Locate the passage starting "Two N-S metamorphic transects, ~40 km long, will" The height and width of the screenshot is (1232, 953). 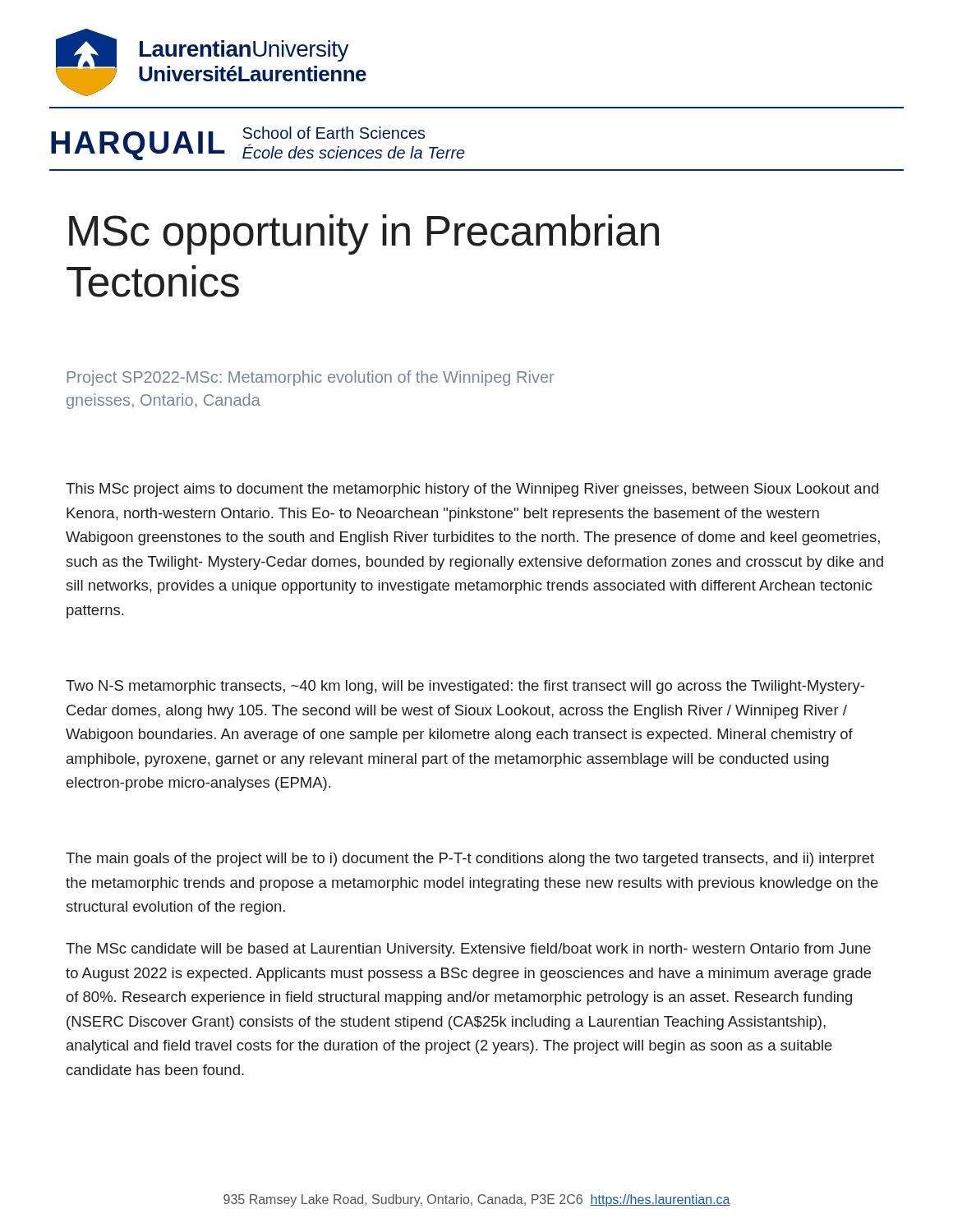pos(465,734)
